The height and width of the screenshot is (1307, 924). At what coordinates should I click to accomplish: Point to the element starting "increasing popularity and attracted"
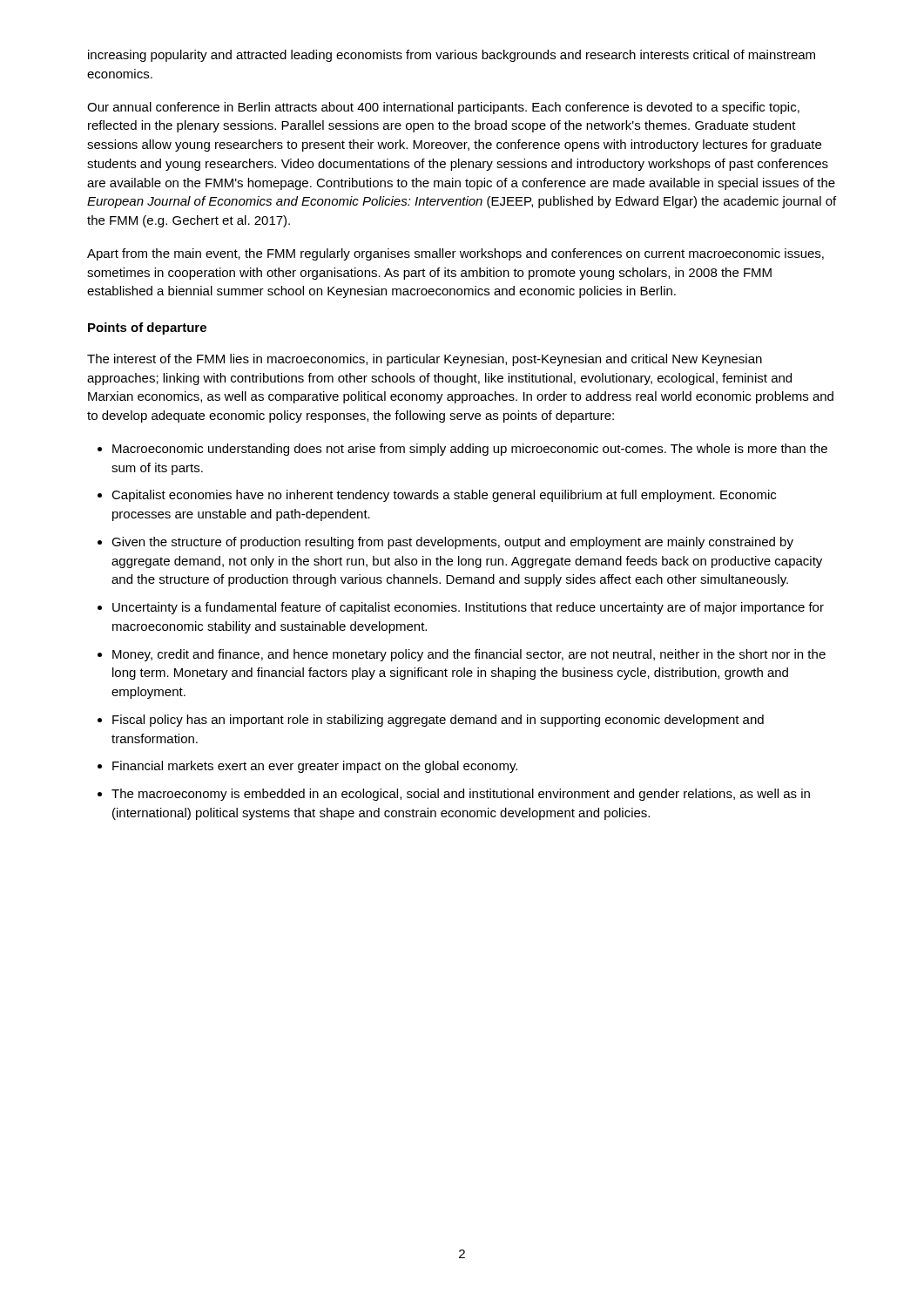[x=452, y=64]
